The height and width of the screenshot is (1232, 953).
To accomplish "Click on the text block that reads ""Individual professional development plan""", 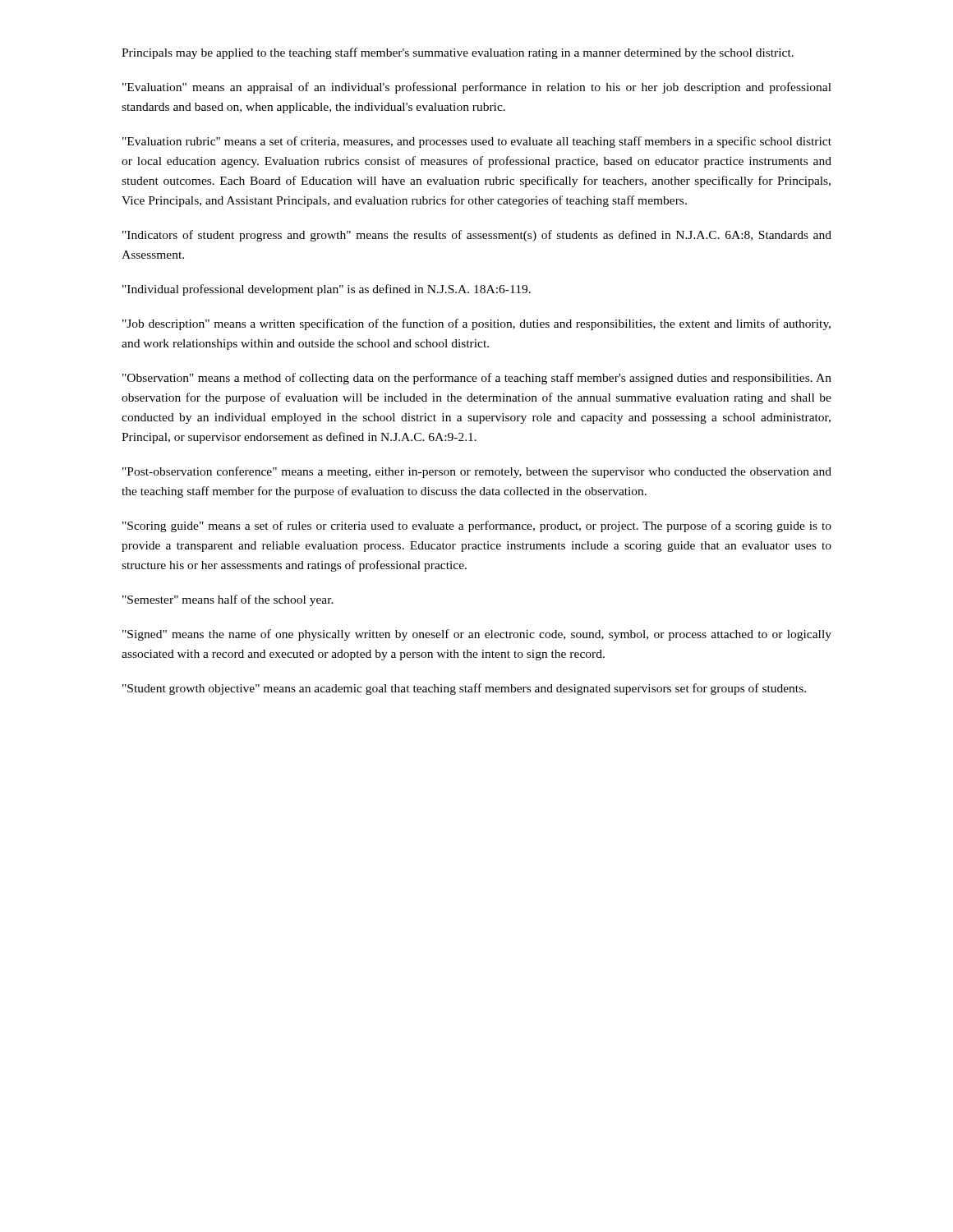I will pos(326,289).
